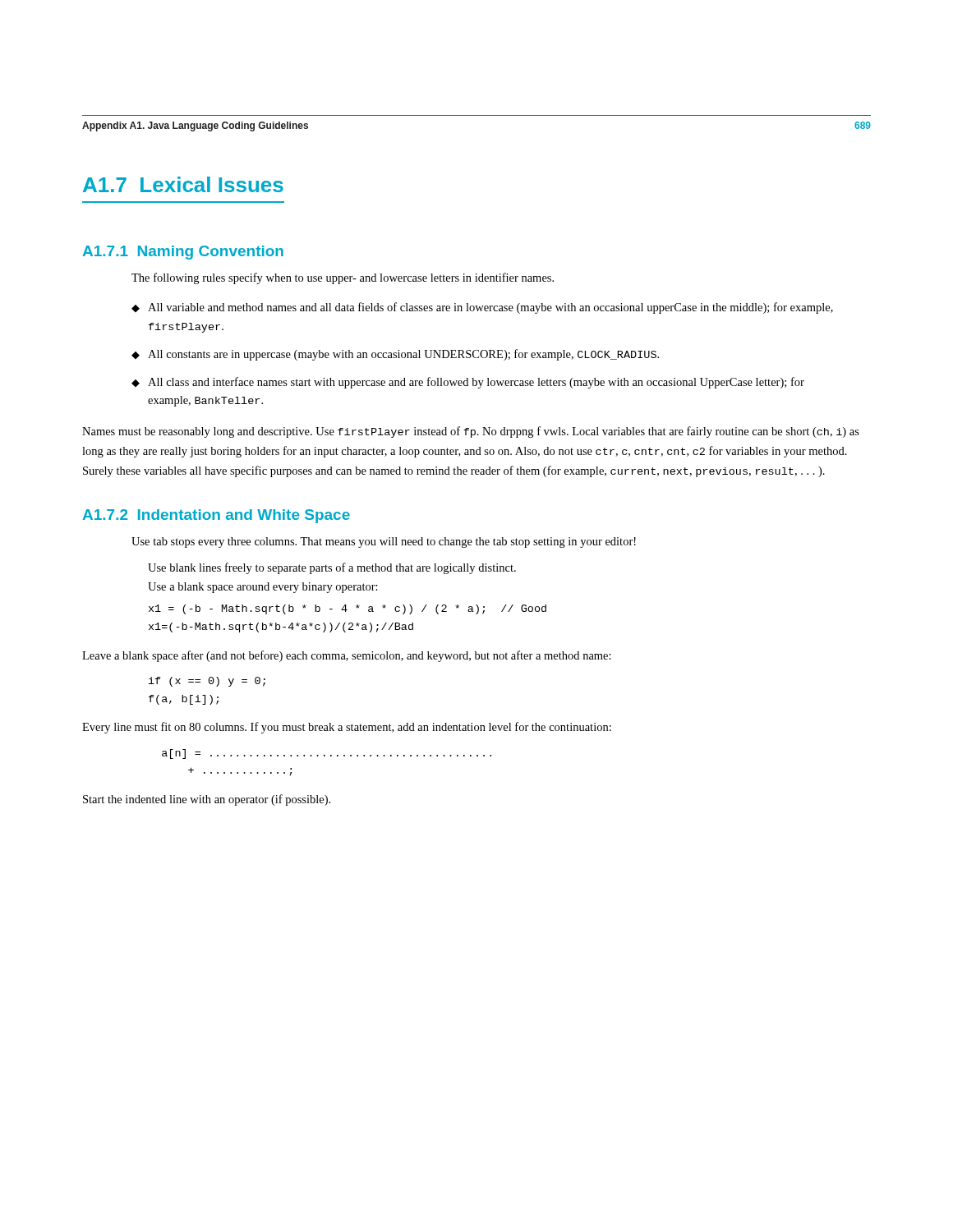
Task: Select the text block that reads "The following rules"
Action: tap(343, 278)
